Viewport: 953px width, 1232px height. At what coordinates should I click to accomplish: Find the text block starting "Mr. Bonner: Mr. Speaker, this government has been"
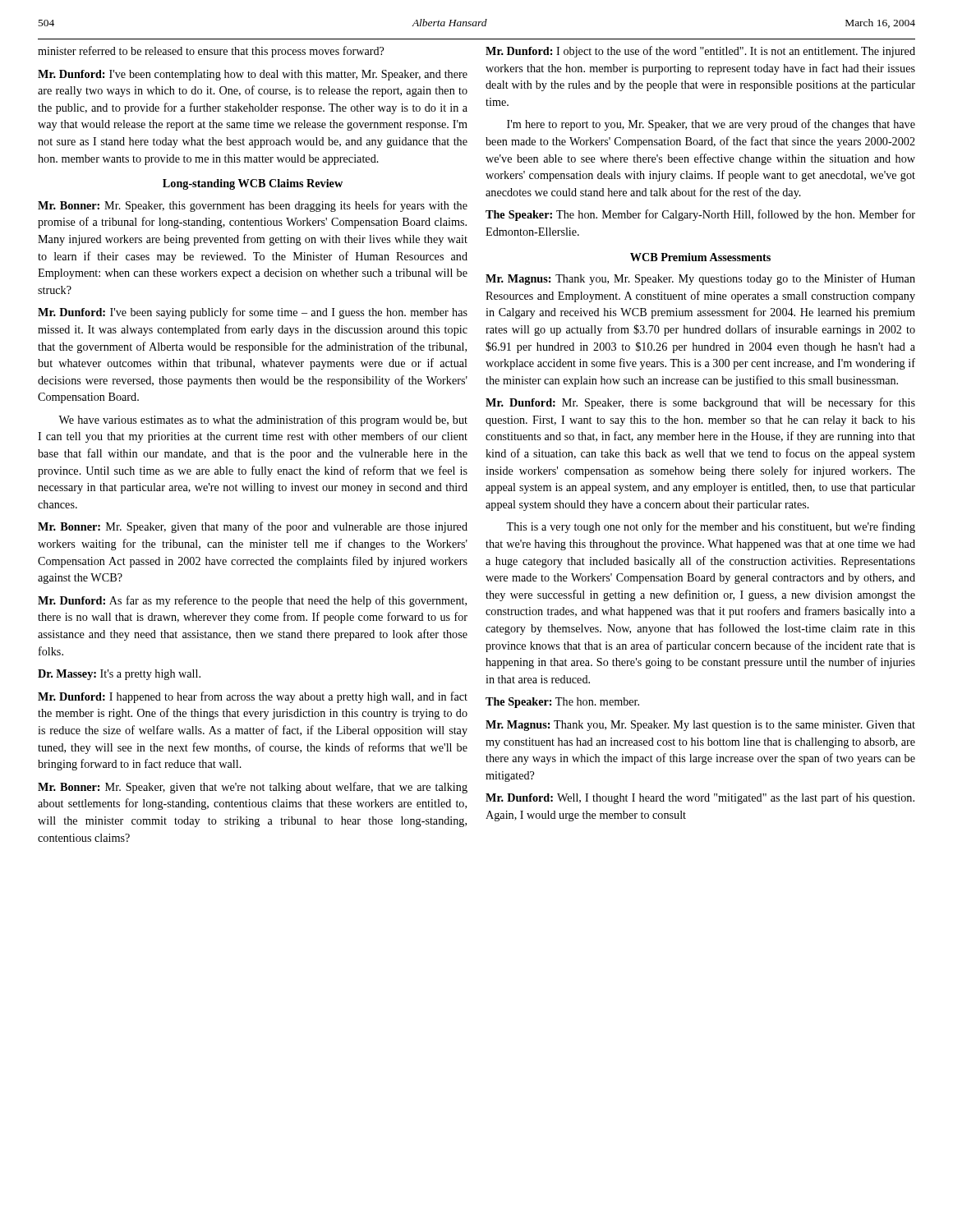pos(253,248)
